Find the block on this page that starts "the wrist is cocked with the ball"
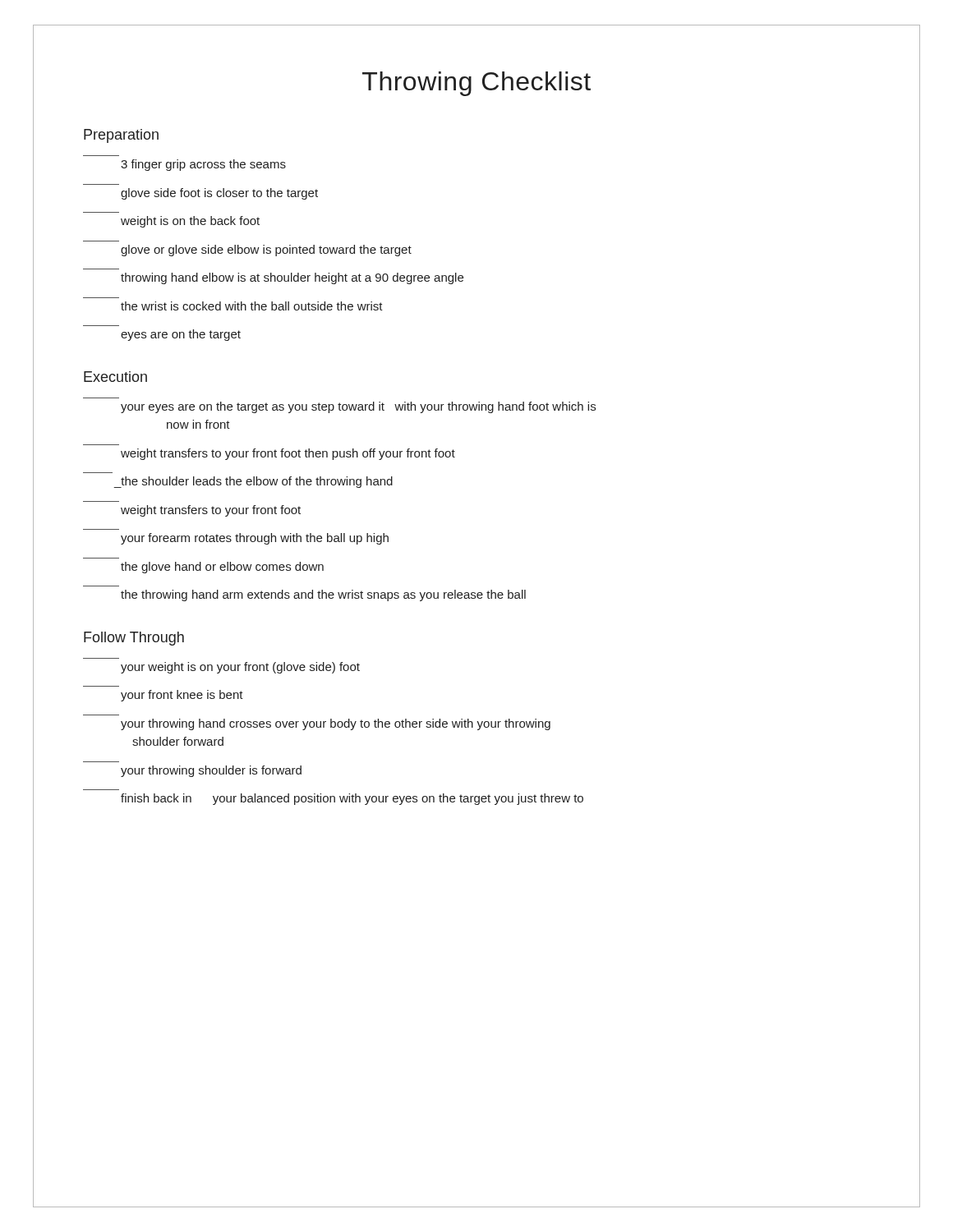Screen dimensions: 1232x953 click(x=233, y=306)
